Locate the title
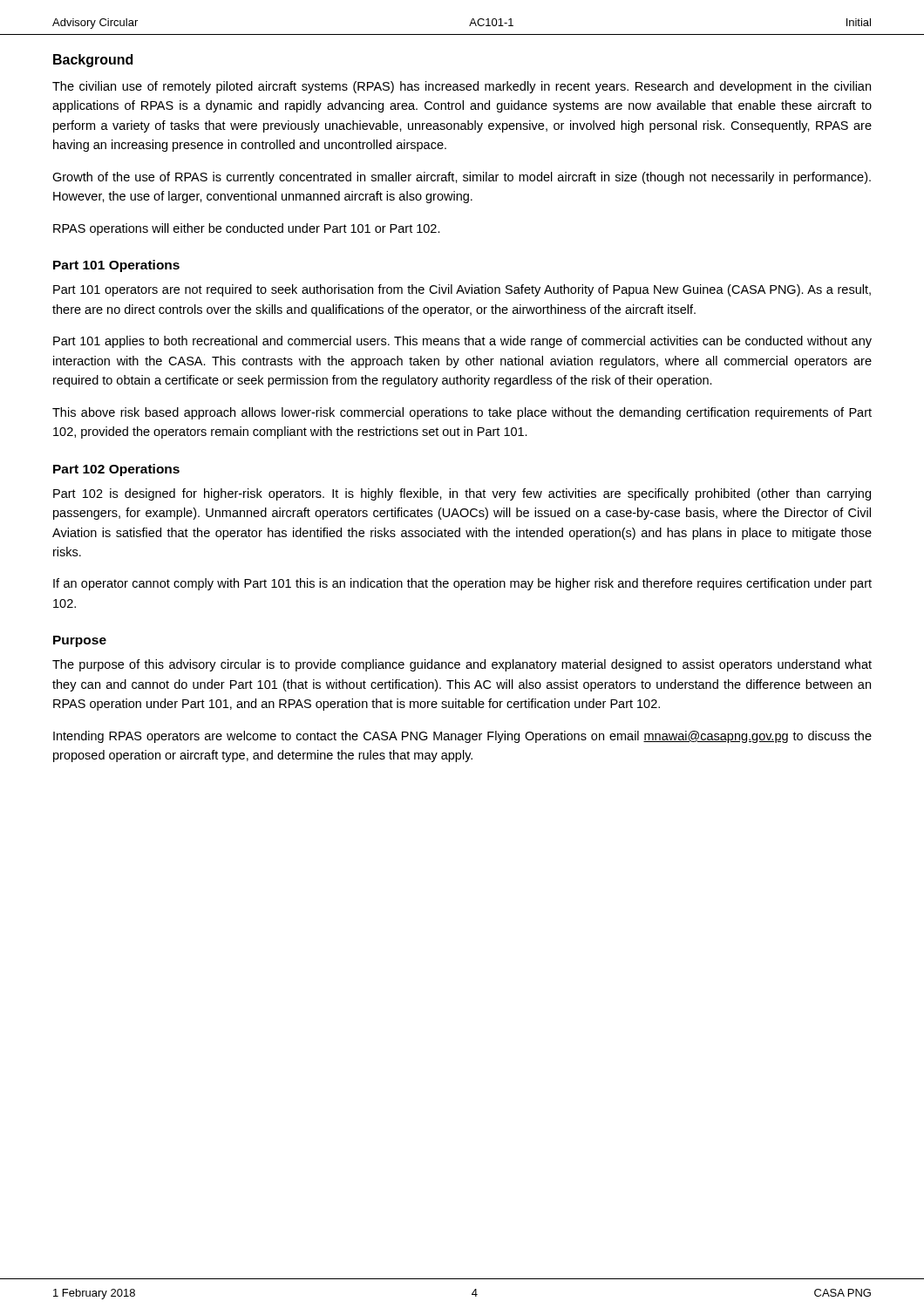This screenshot has width=924, height=1308. point(93,60)
